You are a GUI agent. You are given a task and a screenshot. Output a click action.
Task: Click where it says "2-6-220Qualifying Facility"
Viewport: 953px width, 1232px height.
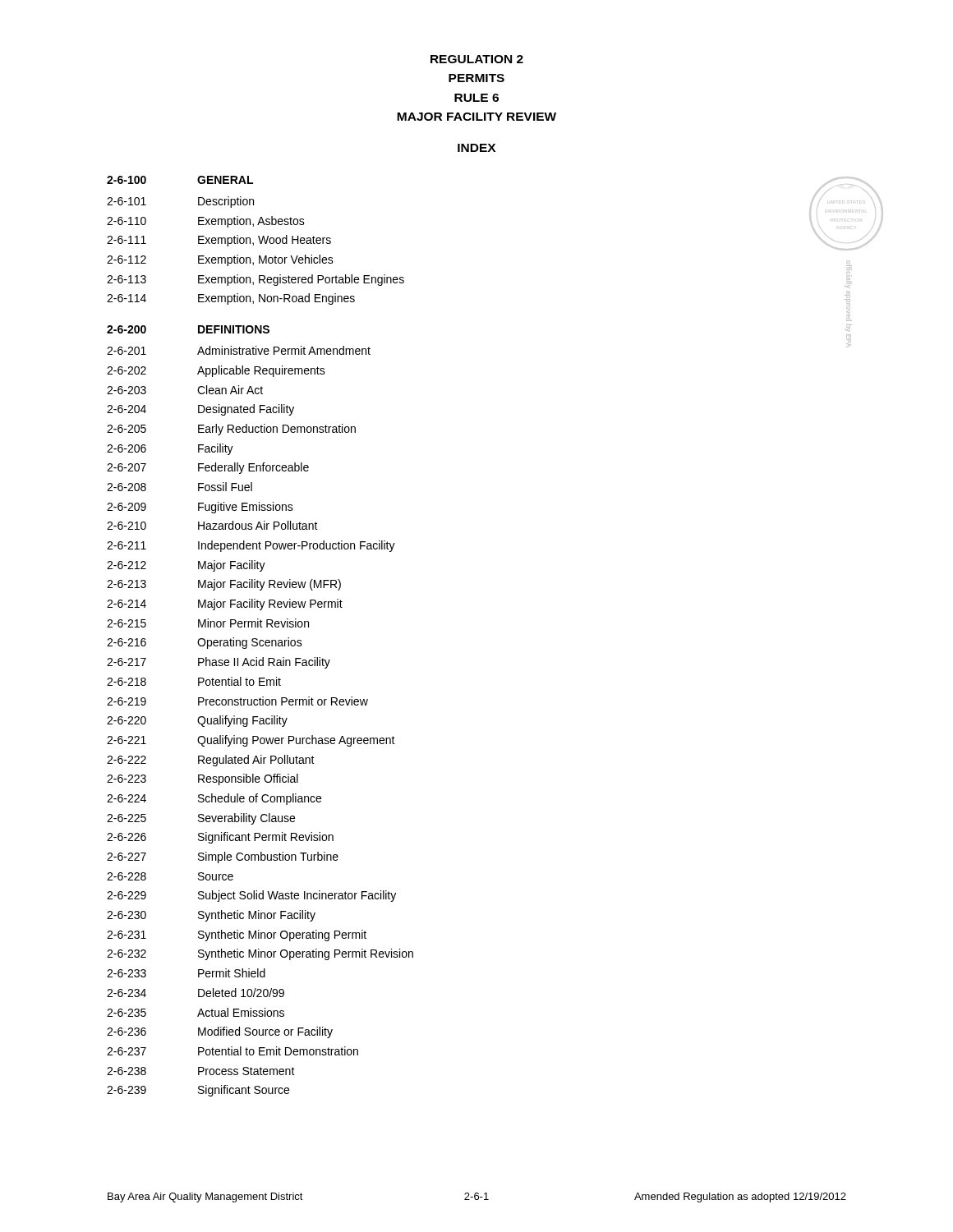point(197,721)
